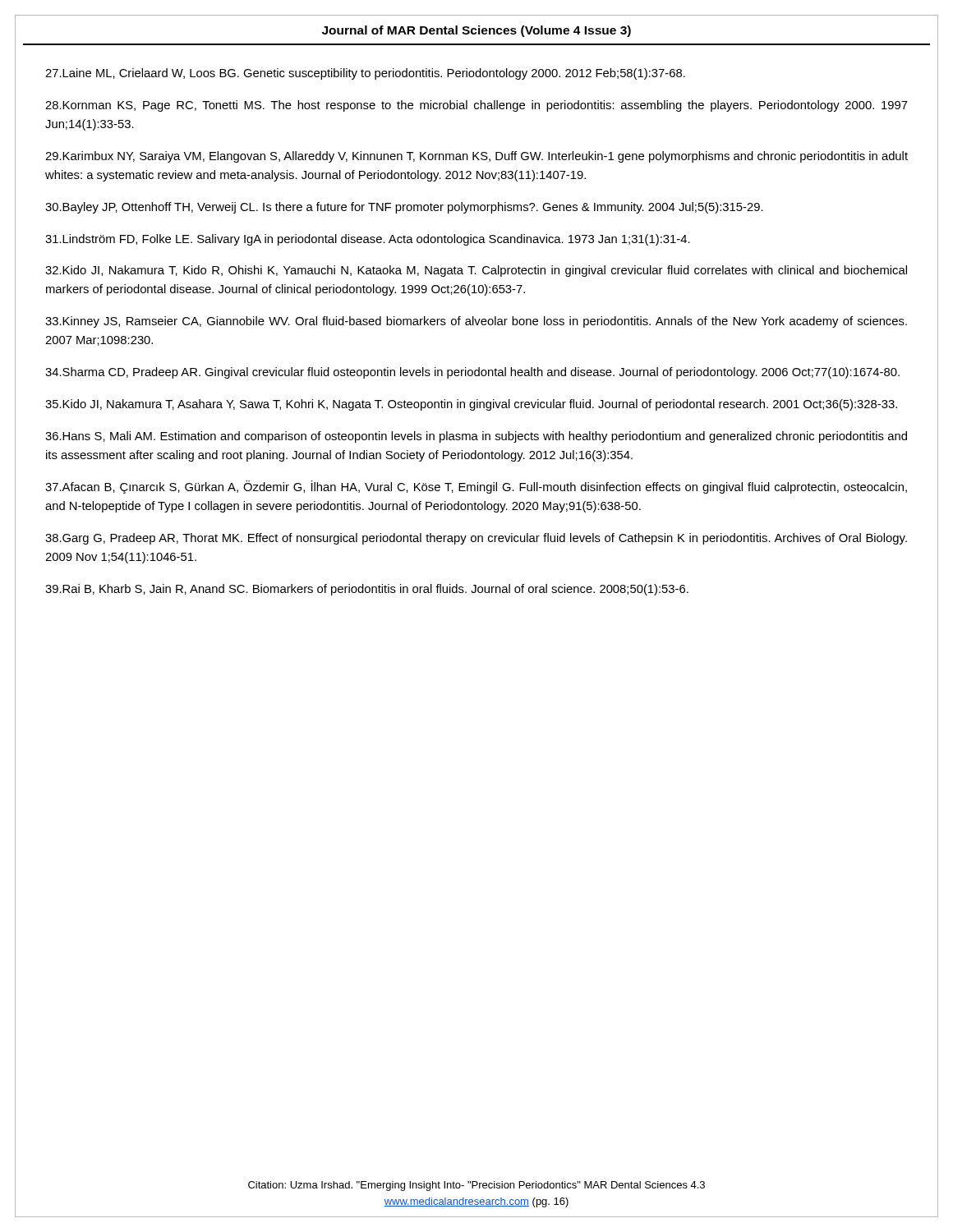
Task: Locate the block of text that opens with "34.Sharma CD, Pradeep AR."
Action: (x=473, y=372)
